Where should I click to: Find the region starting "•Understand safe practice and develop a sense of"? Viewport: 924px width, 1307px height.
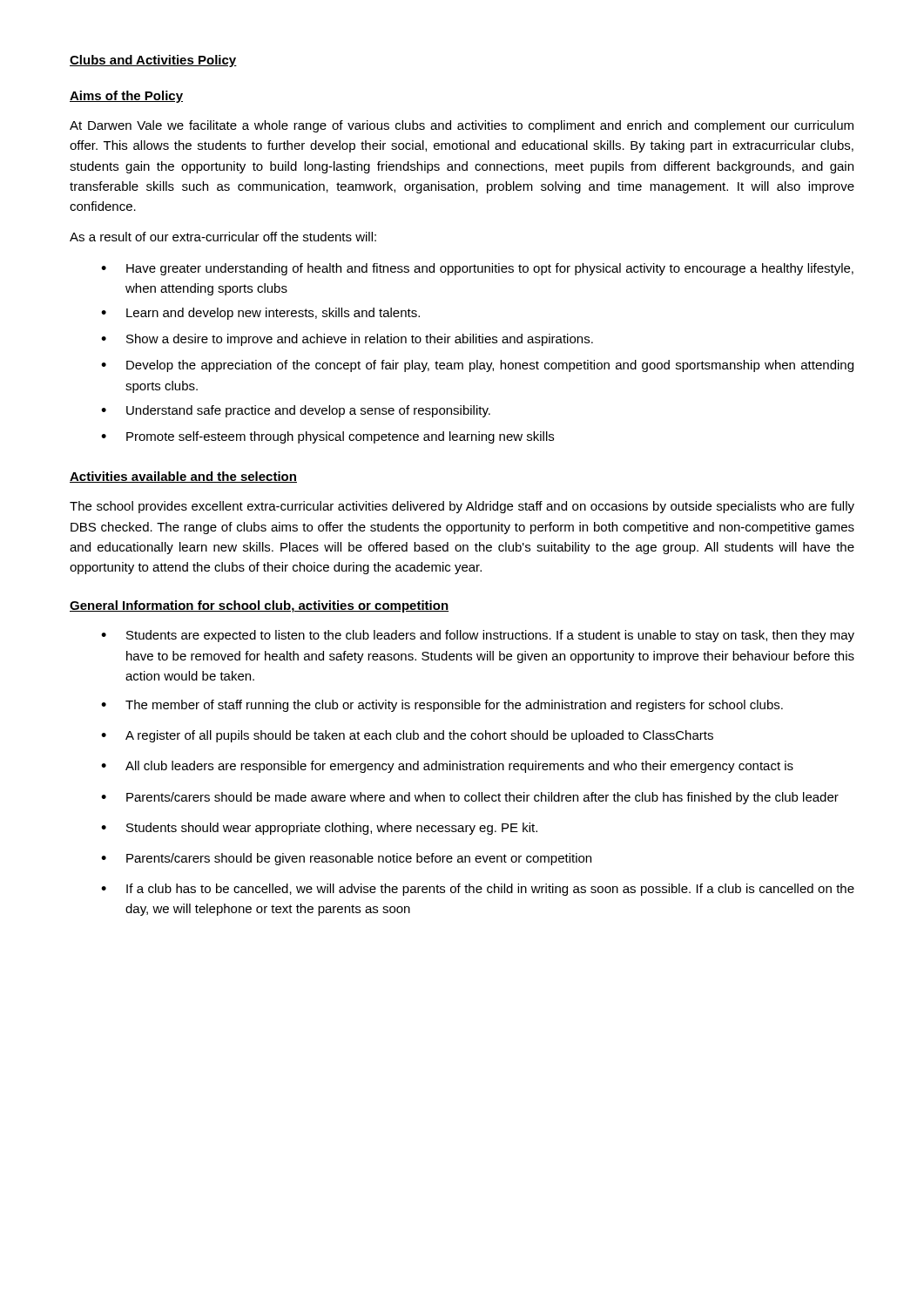pyautogui.click(x=296, y=411)
